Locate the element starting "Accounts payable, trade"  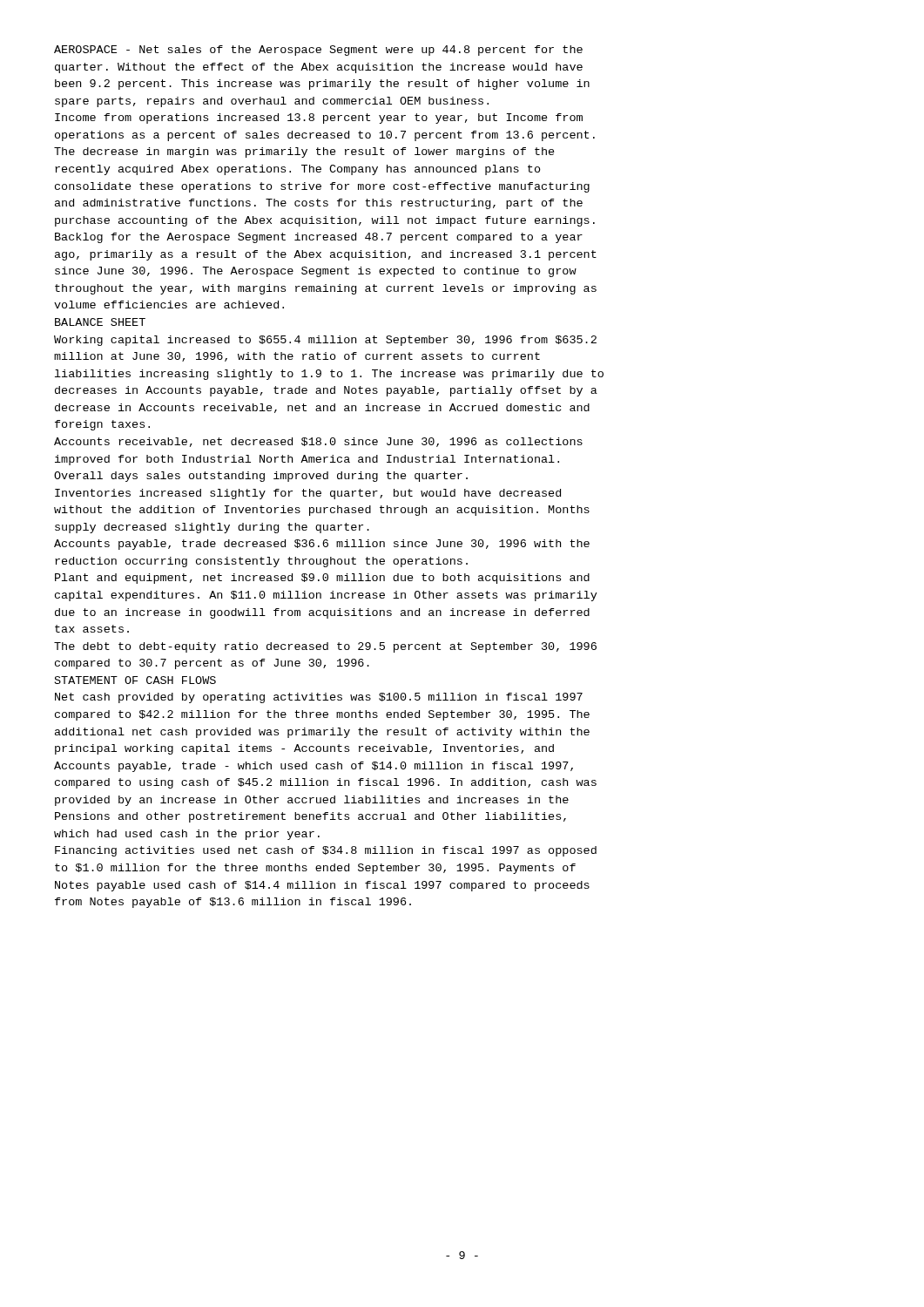click(322, 553)
